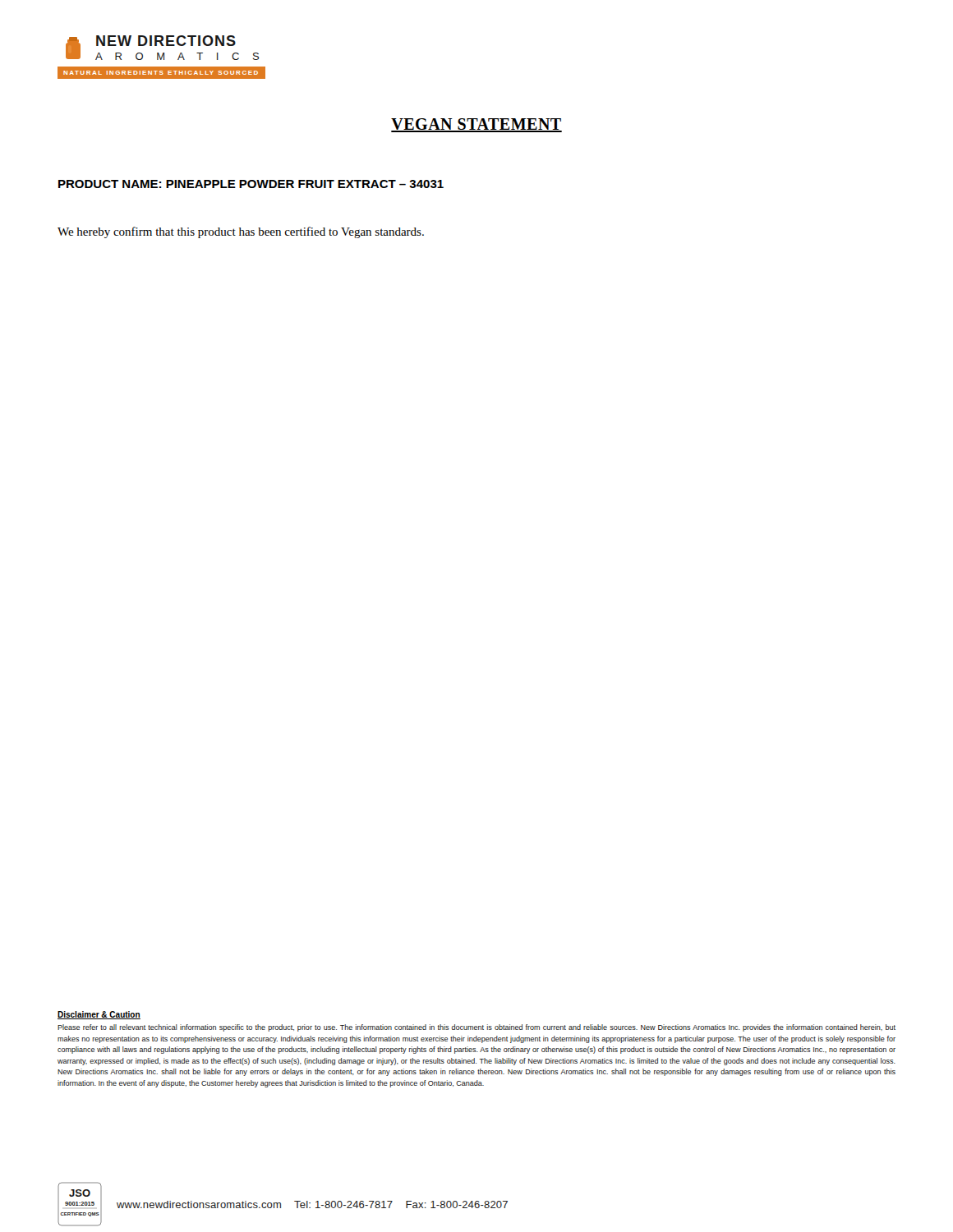The image size is (953, 1232).
Task: Select the logo
Action: coord(161,56)
